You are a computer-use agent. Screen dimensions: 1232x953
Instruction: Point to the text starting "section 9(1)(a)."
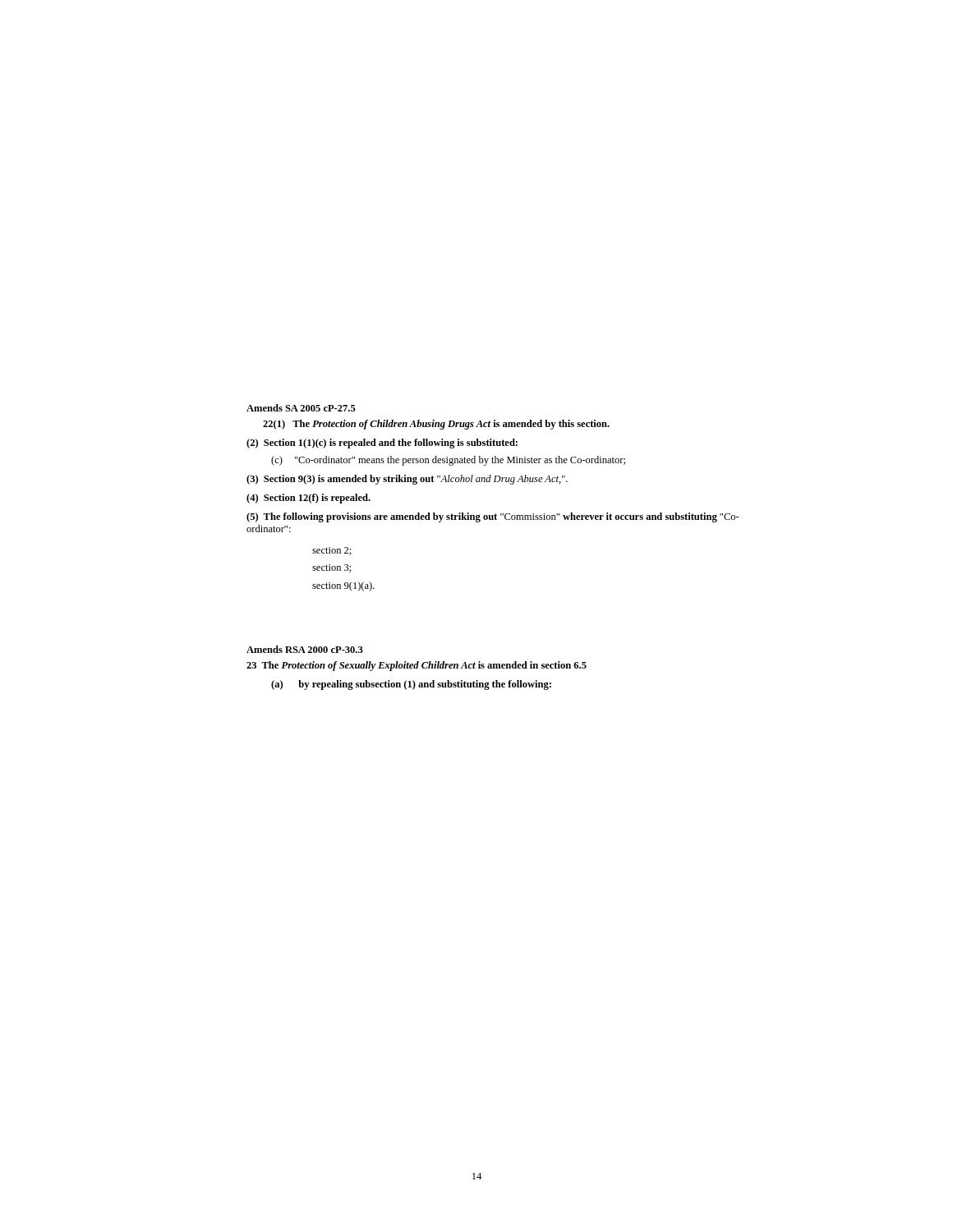[344, 585]
